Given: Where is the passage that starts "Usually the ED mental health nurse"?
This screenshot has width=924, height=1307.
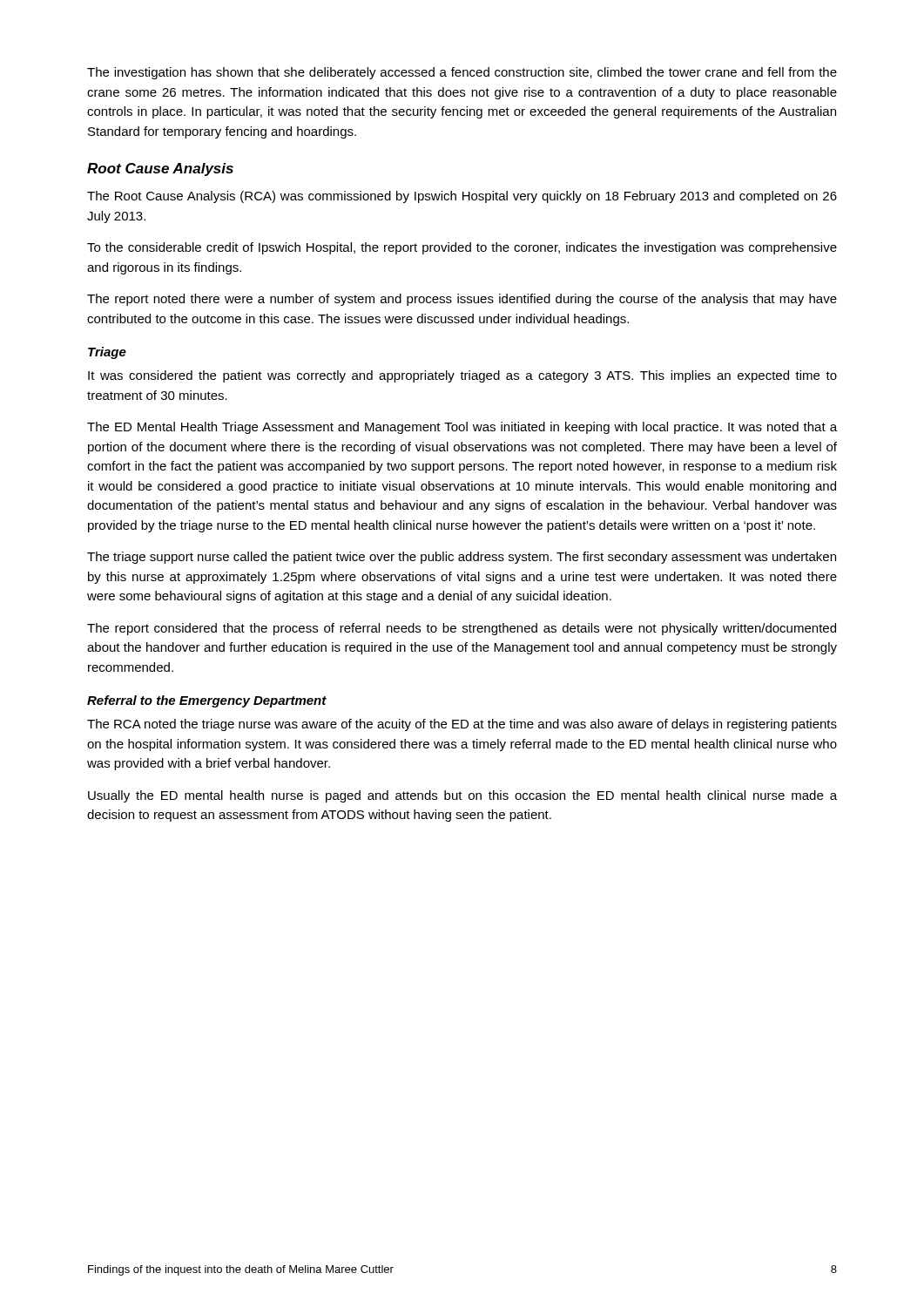Looking at the screenshot, I should tap(462, 804).
